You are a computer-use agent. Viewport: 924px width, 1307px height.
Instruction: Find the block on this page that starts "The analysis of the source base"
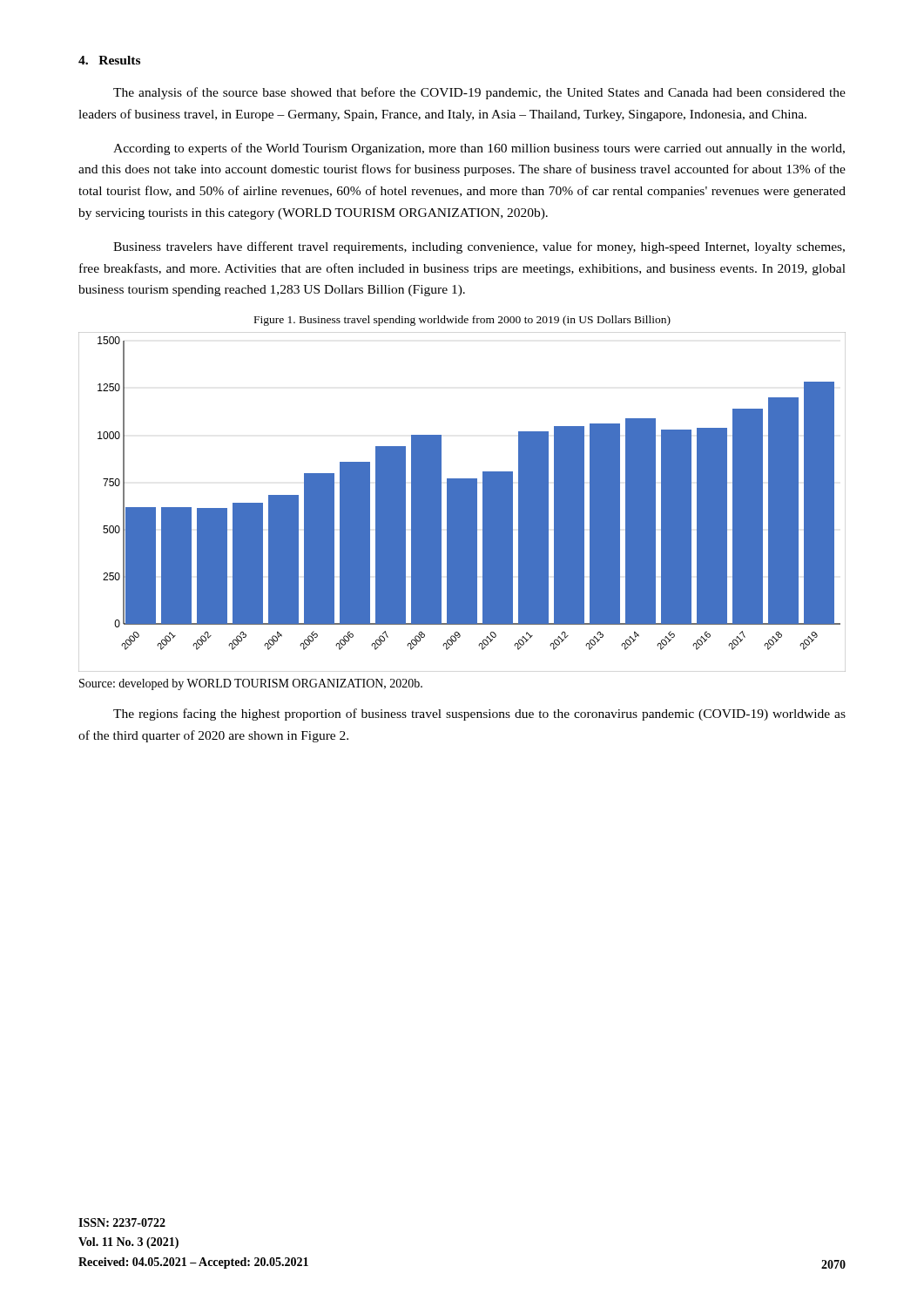pos(462,103)
